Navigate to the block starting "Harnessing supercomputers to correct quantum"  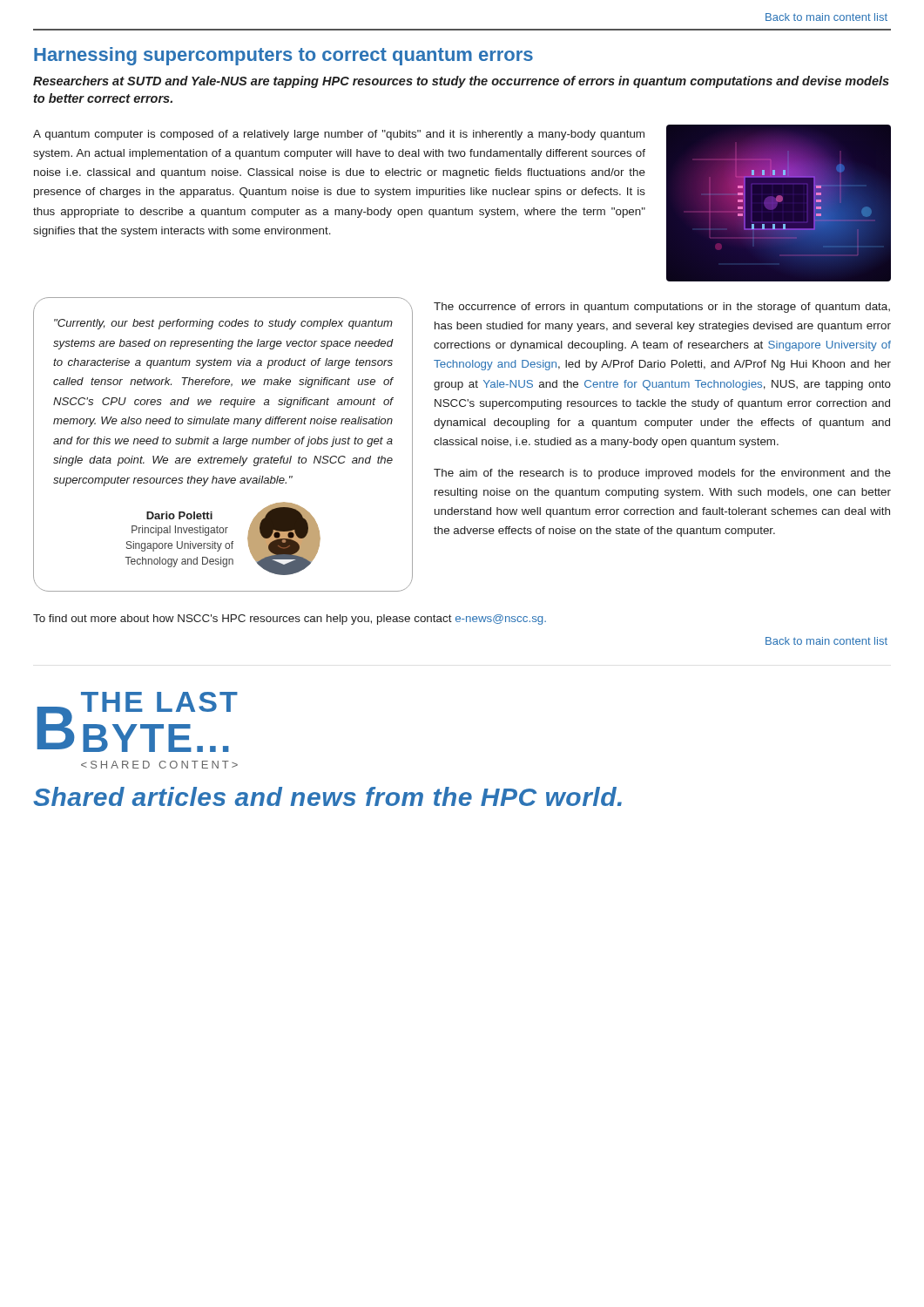point(283,54)
